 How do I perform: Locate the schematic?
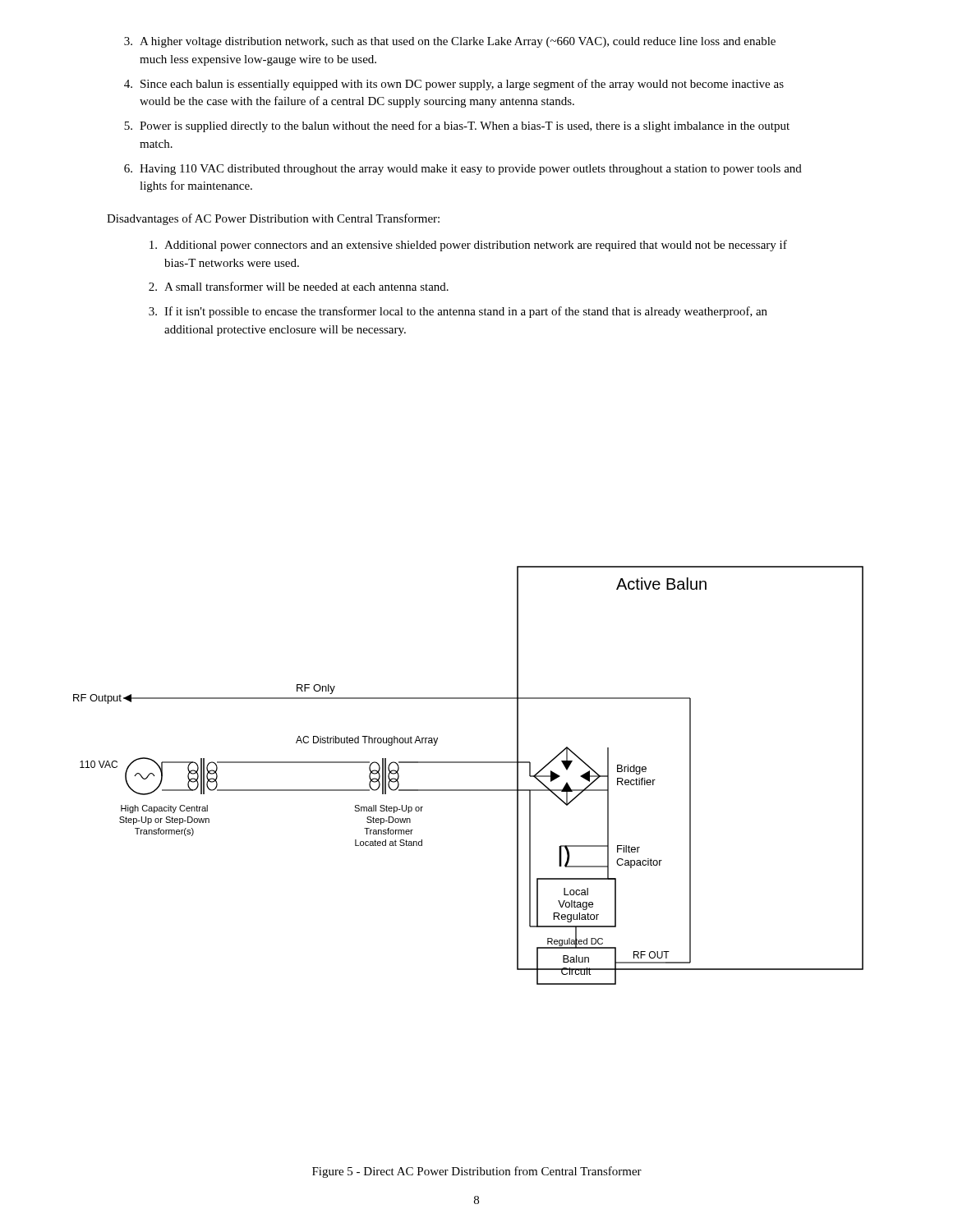point(476,778)
